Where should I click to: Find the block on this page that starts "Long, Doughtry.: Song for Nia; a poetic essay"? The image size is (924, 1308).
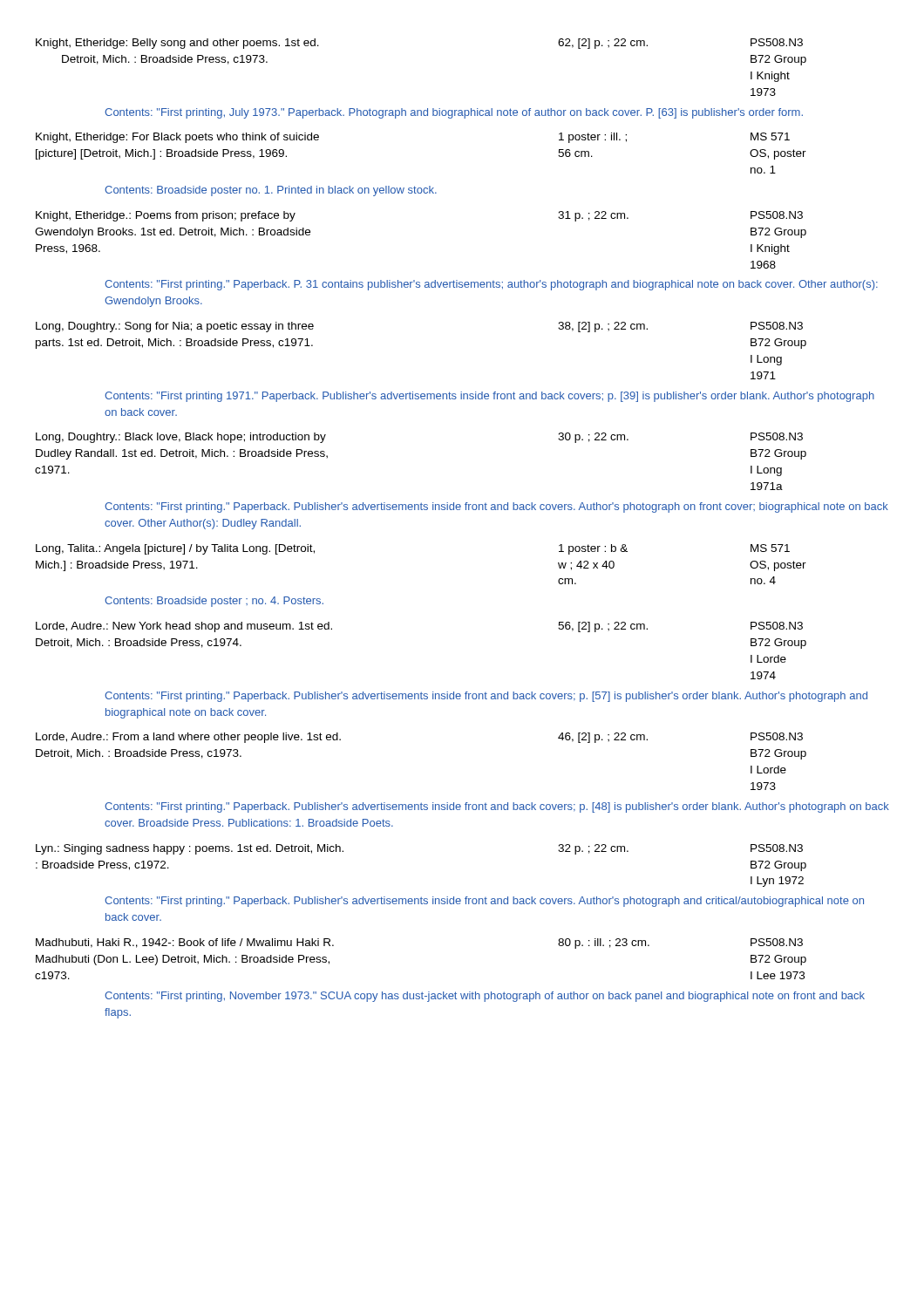point(177,327)
